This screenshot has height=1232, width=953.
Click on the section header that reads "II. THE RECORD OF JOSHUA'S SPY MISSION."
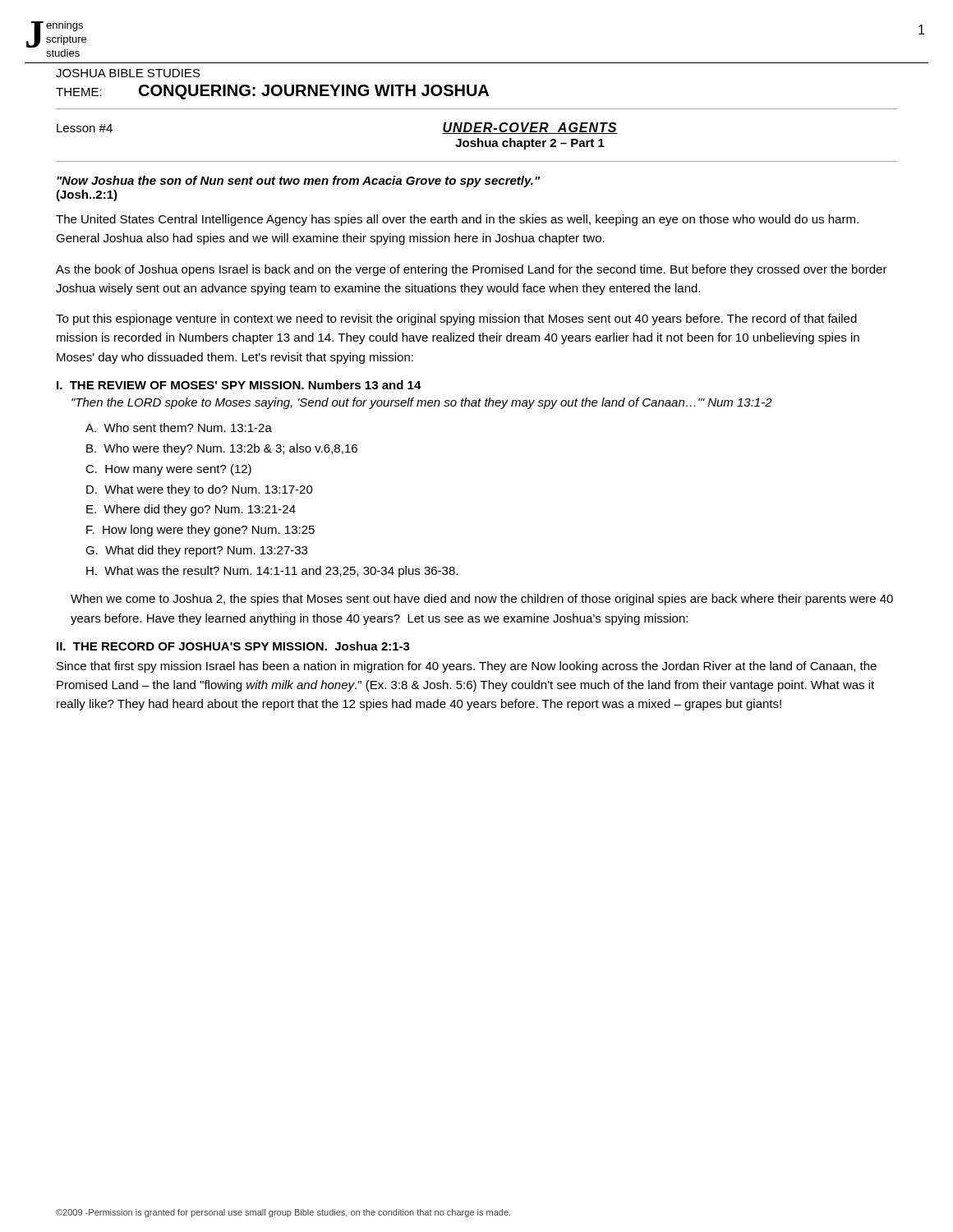pos(233,646)
